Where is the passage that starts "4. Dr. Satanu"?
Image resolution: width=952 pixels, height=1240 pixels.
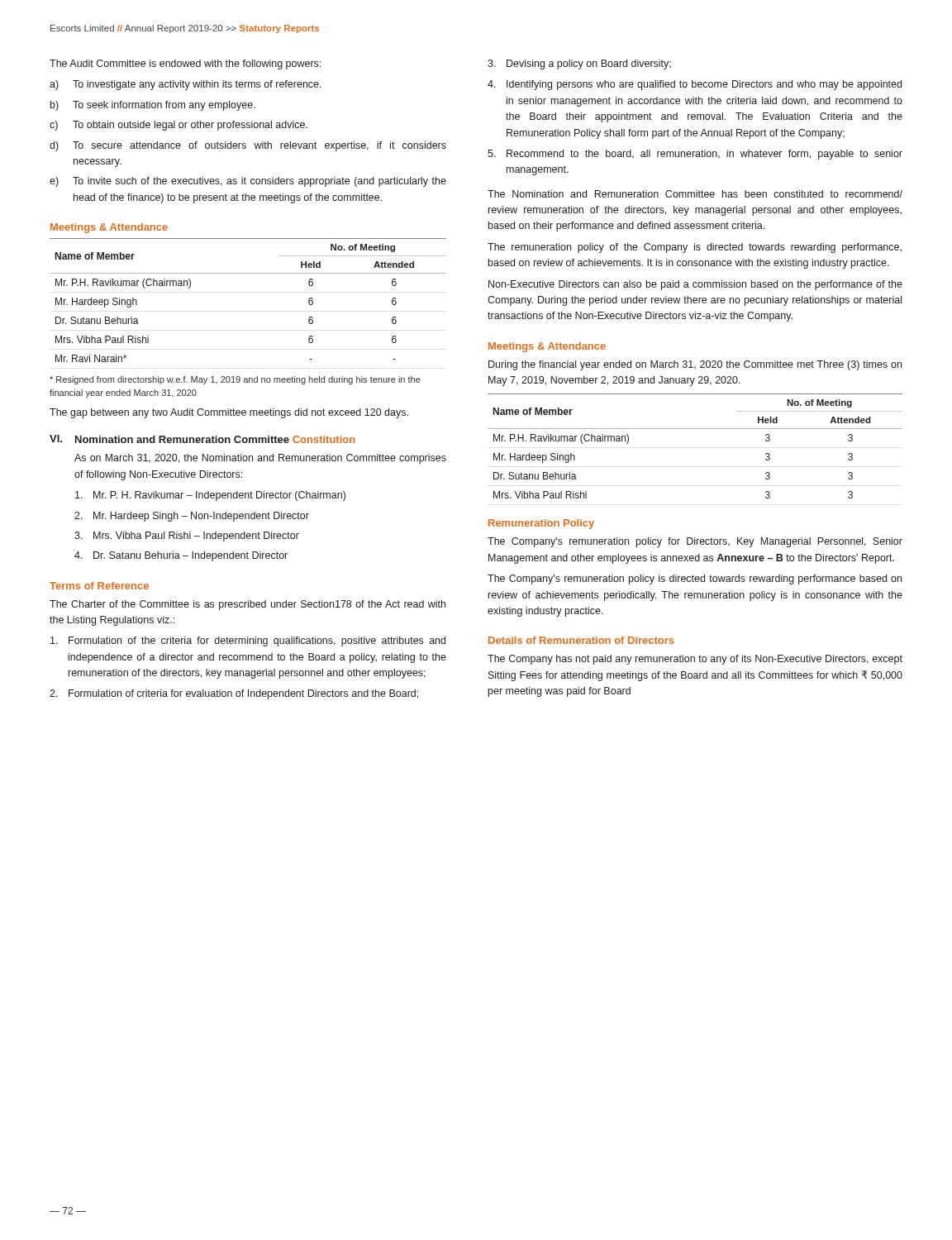pos(260,556)
